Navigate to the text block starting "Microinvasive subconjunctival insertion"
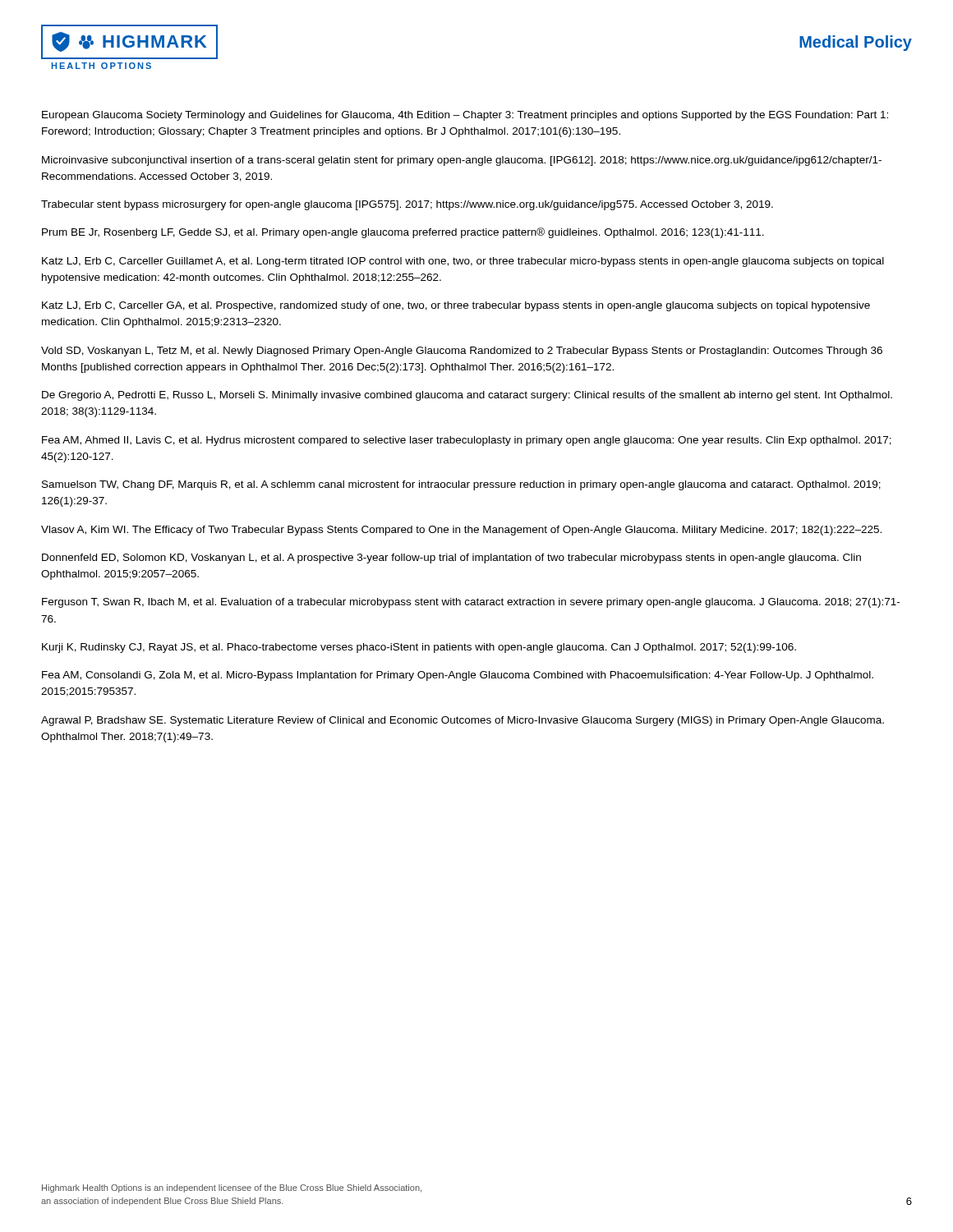The width and height of the screenshot is (953, 1232). (462, 168)
